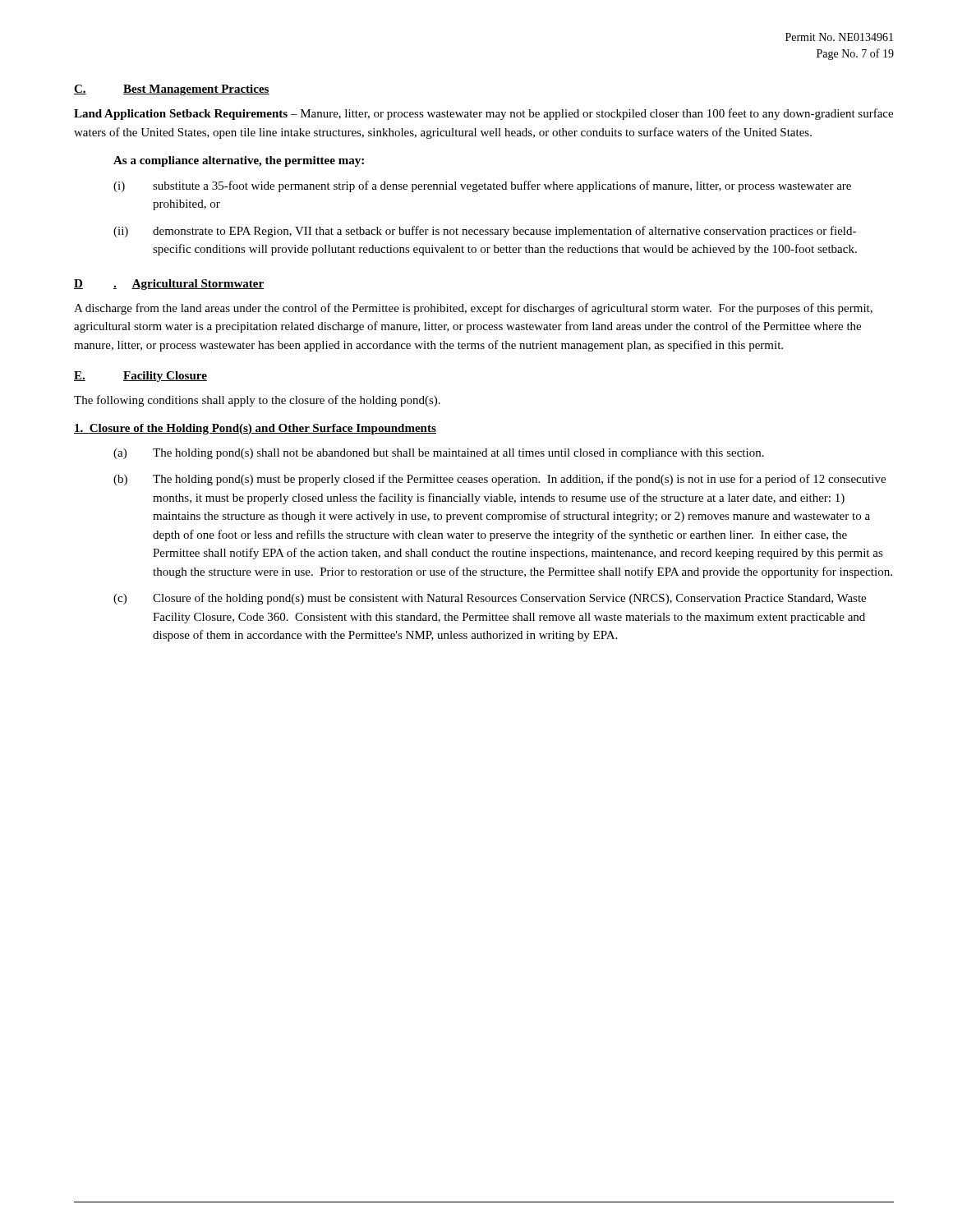Click on the text starting "(a) The holding pond(s)"
This screenshot has height=1232, width=953.
(504, 452)
